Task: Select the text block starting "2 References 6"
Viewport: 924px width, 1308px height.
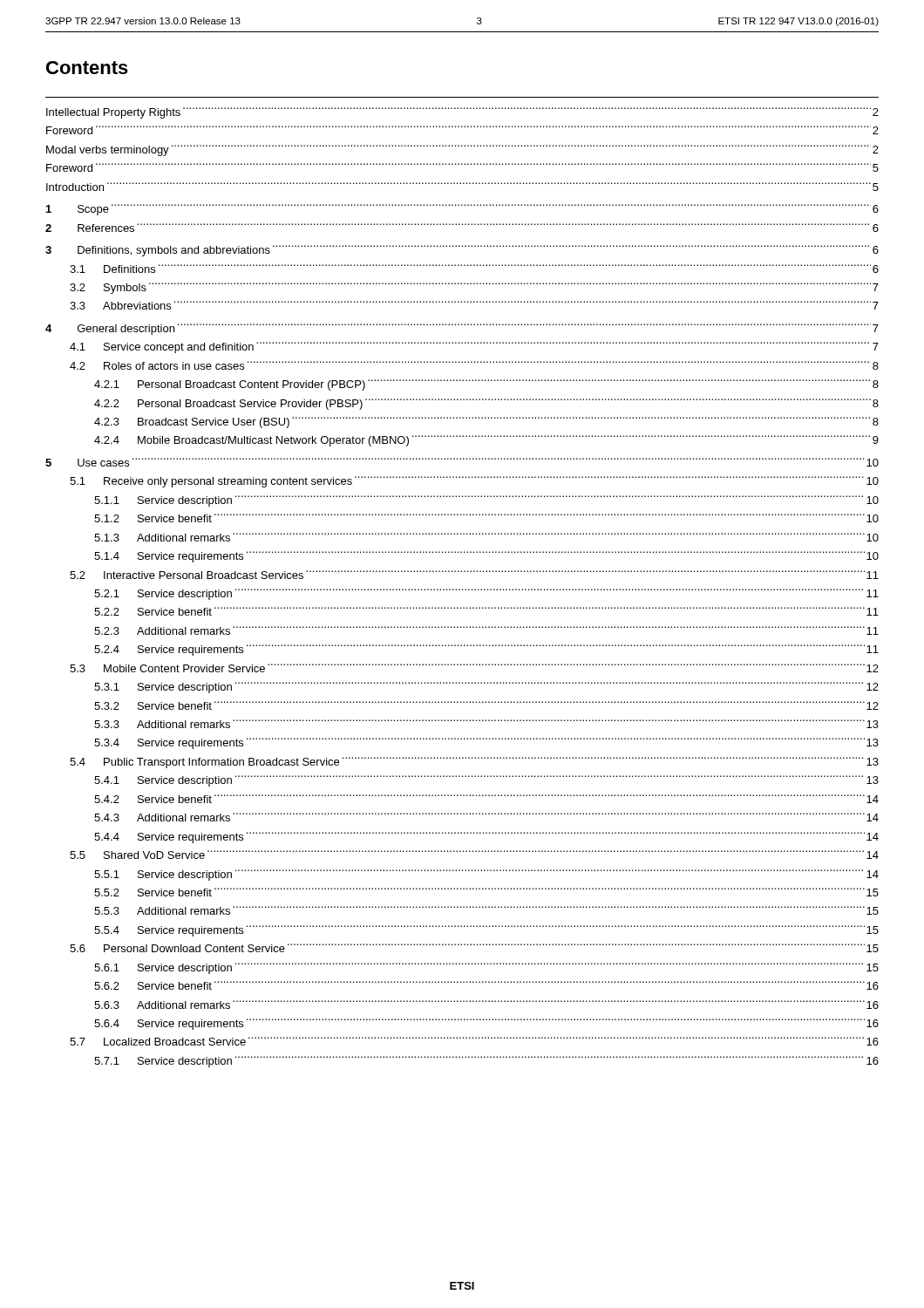Action: [462, 228]
